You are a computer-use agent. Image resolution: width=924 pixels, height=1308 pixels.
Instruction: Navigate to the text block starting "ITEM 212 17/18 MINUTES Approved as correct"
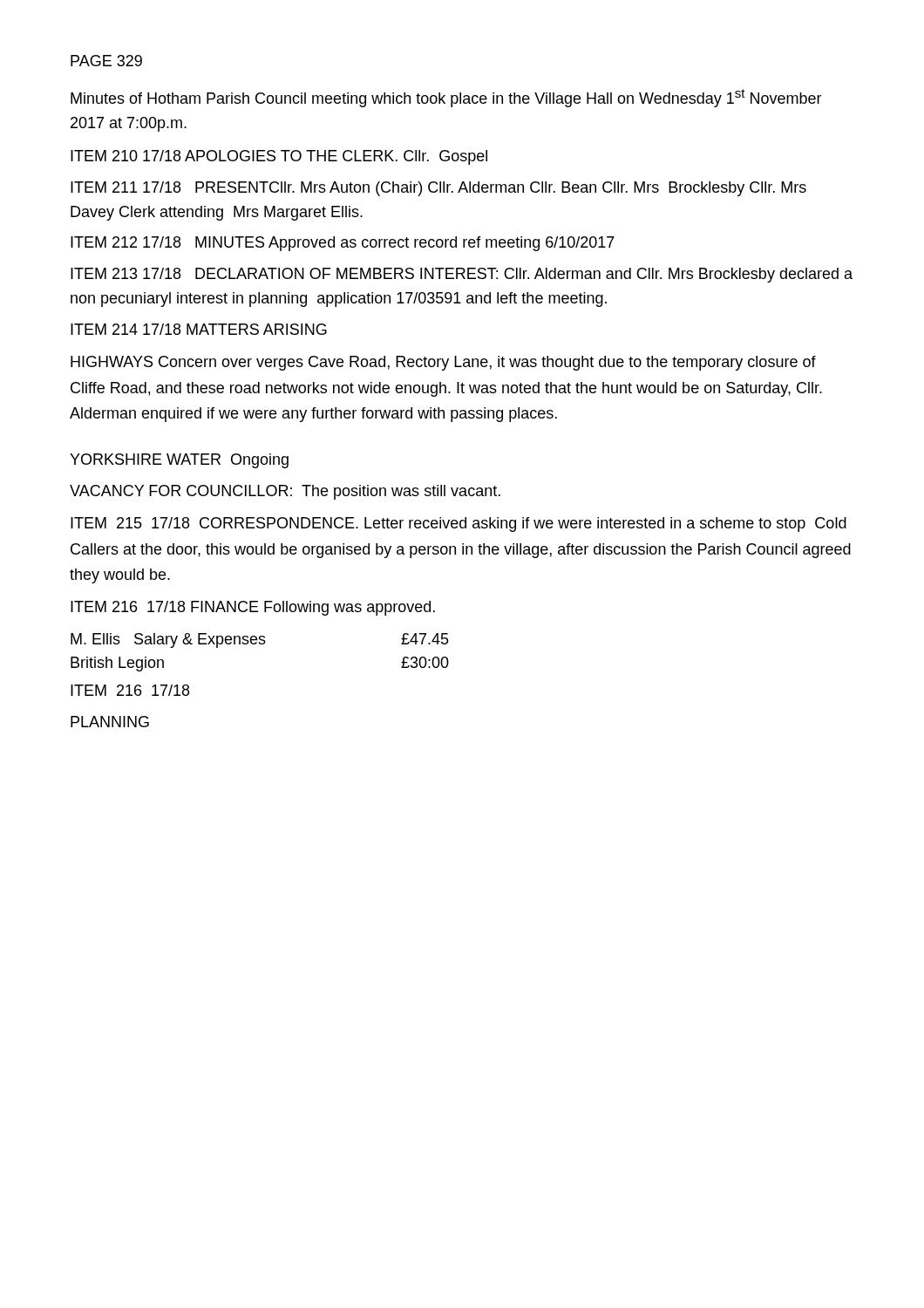coord(342,243)
